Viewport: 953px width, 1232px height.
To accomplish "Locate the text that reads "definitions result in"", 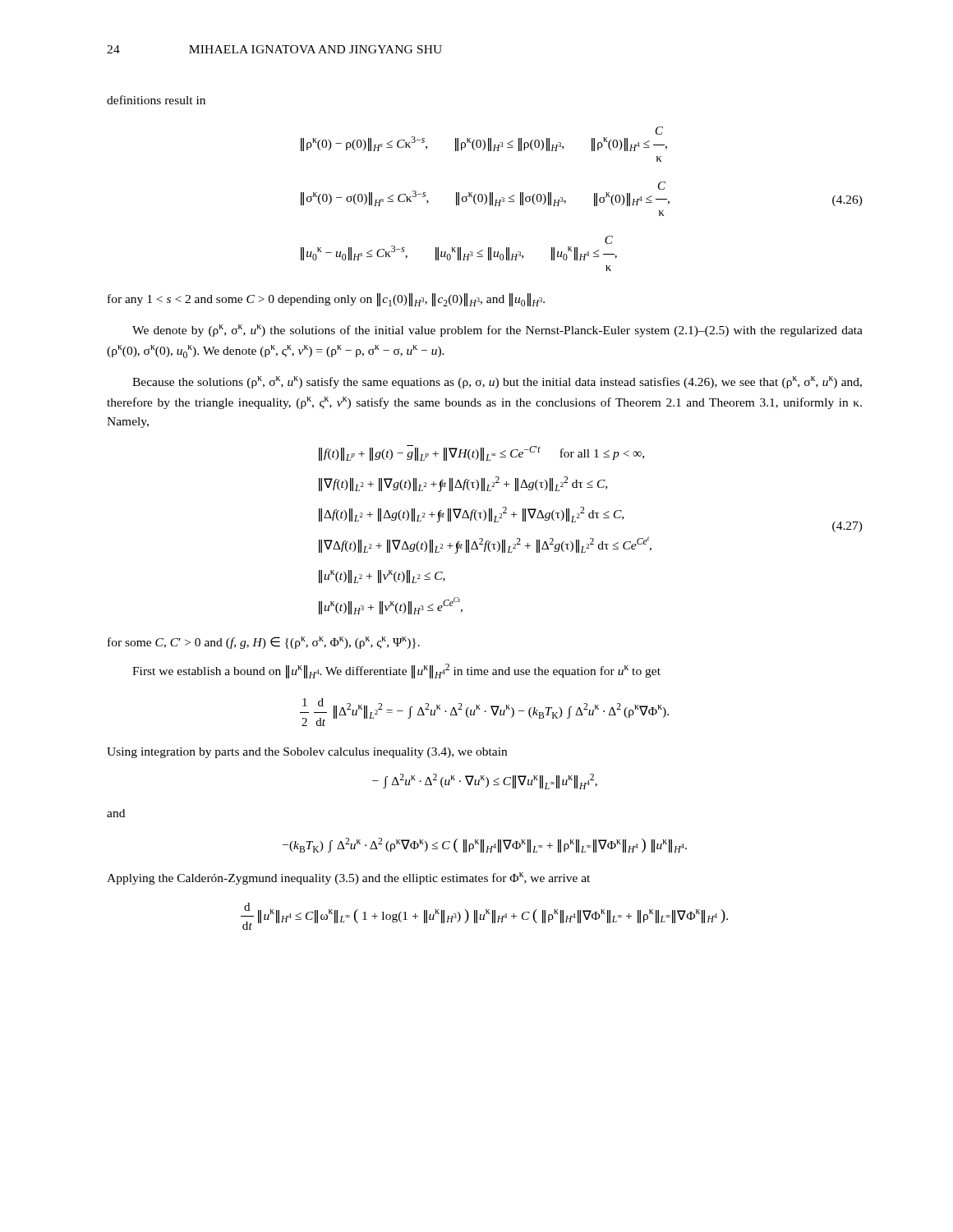I will (x=156, y=100).
